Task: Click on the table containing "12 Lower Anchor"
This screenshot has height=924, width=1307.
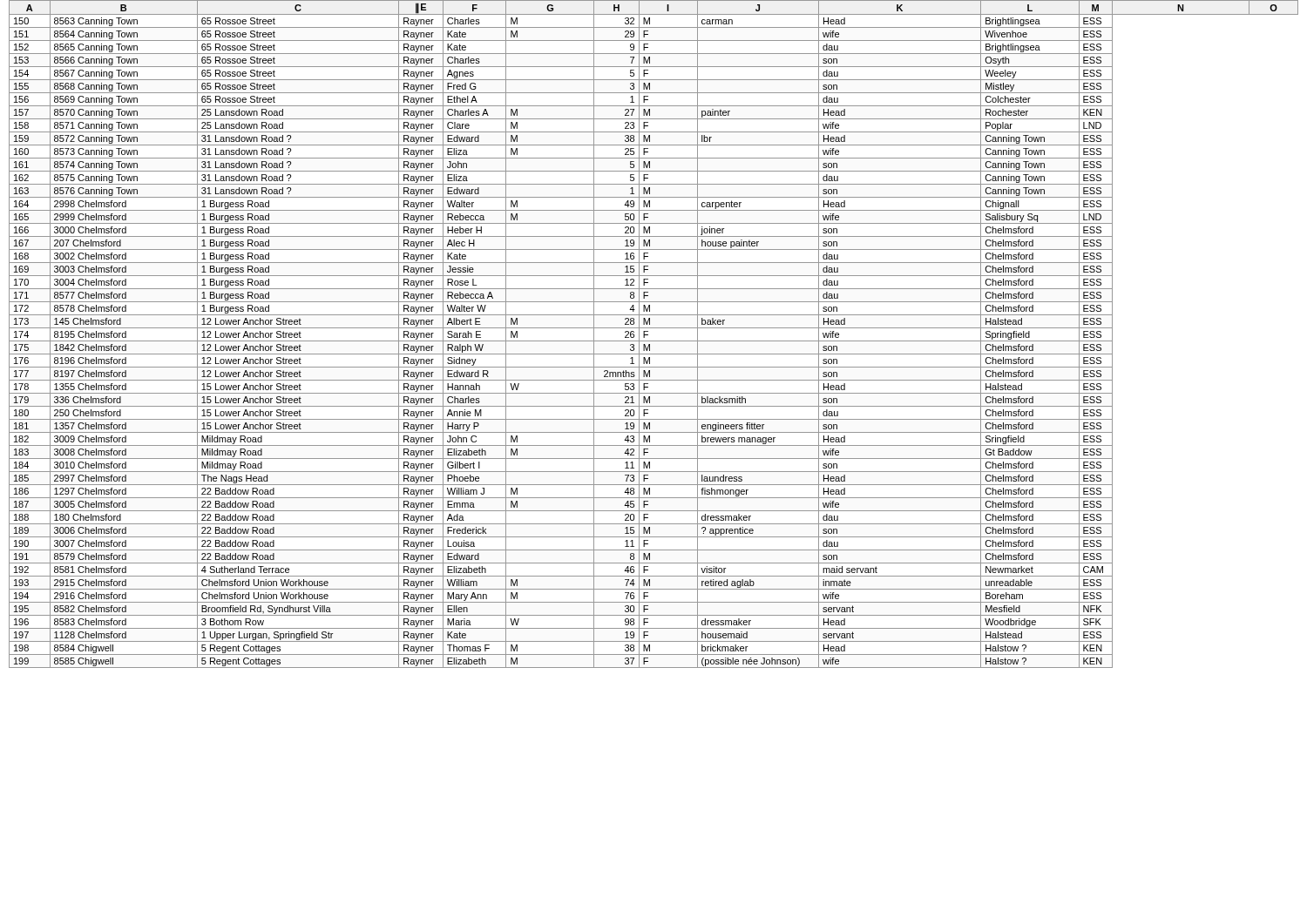Action: point(654,334)
